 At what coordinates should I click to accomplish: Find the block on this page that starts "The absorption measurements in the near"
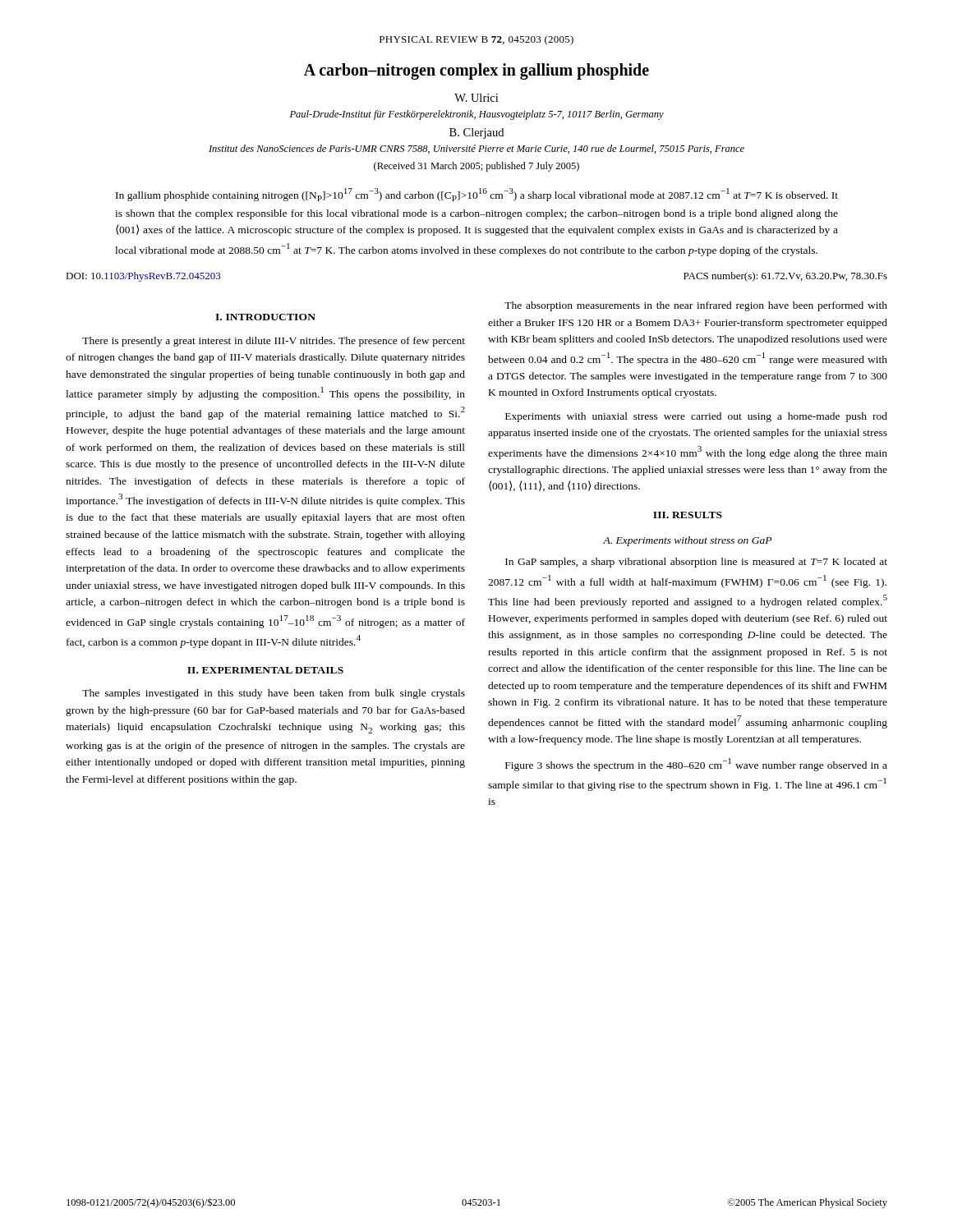point(688,396)
